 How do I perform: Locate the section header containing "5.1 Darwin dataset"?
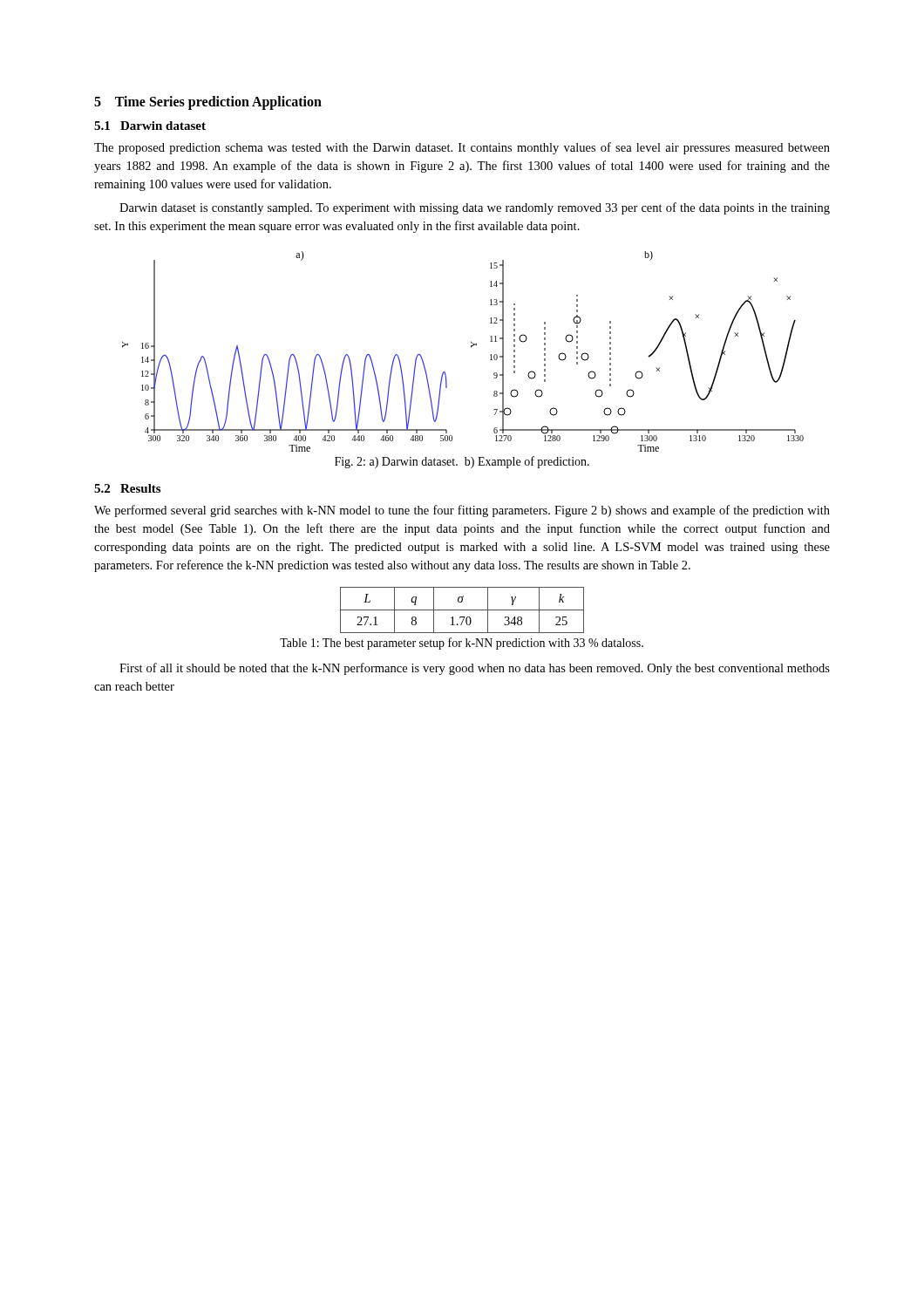pyautogui.click(x=150, y=126)
